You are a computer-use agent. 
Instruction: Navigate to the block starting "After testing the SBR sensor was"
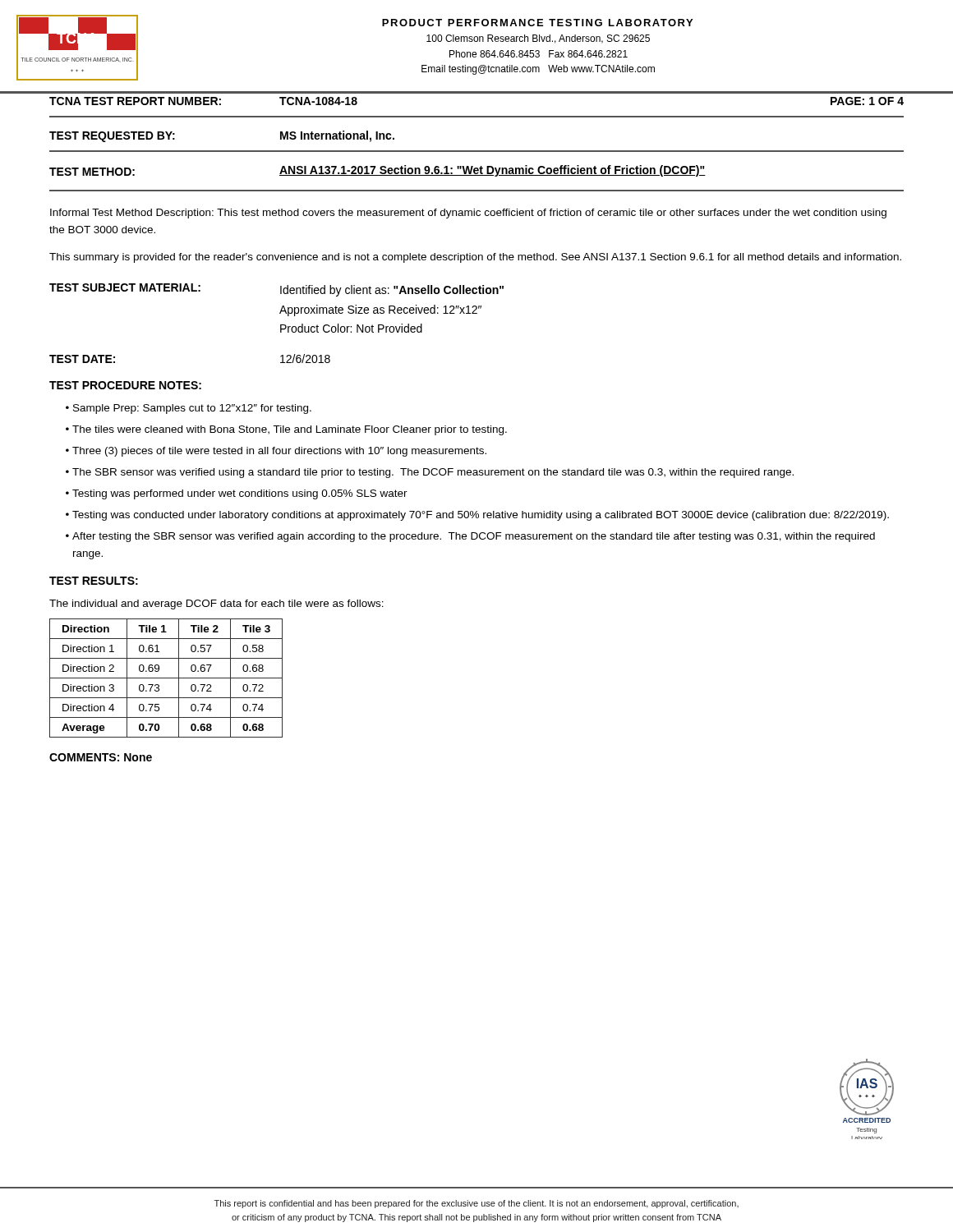click(x=474, y=544)
